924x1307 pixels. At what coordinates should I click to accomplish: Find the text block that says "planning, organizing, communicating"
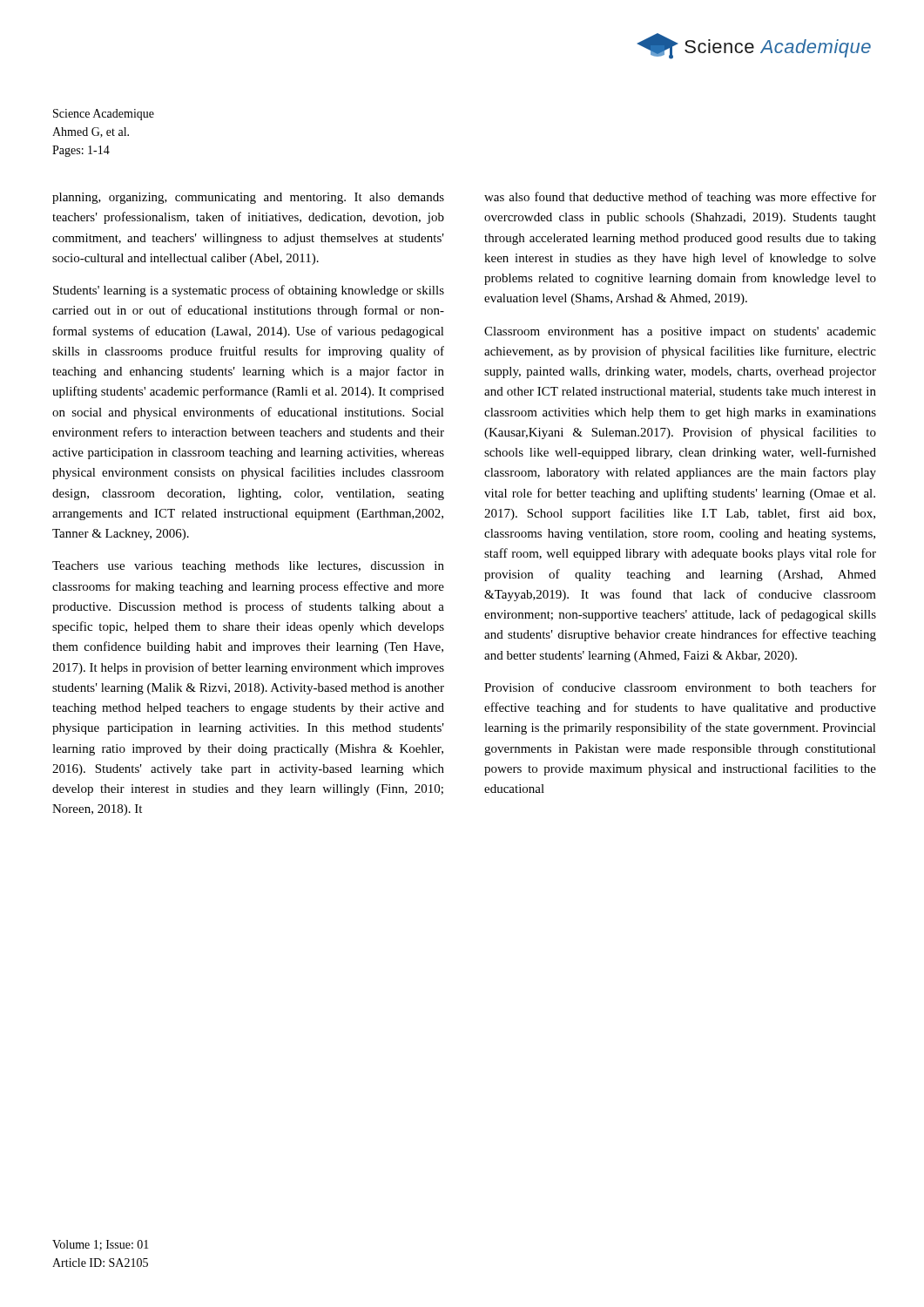[x=248, y=228]
